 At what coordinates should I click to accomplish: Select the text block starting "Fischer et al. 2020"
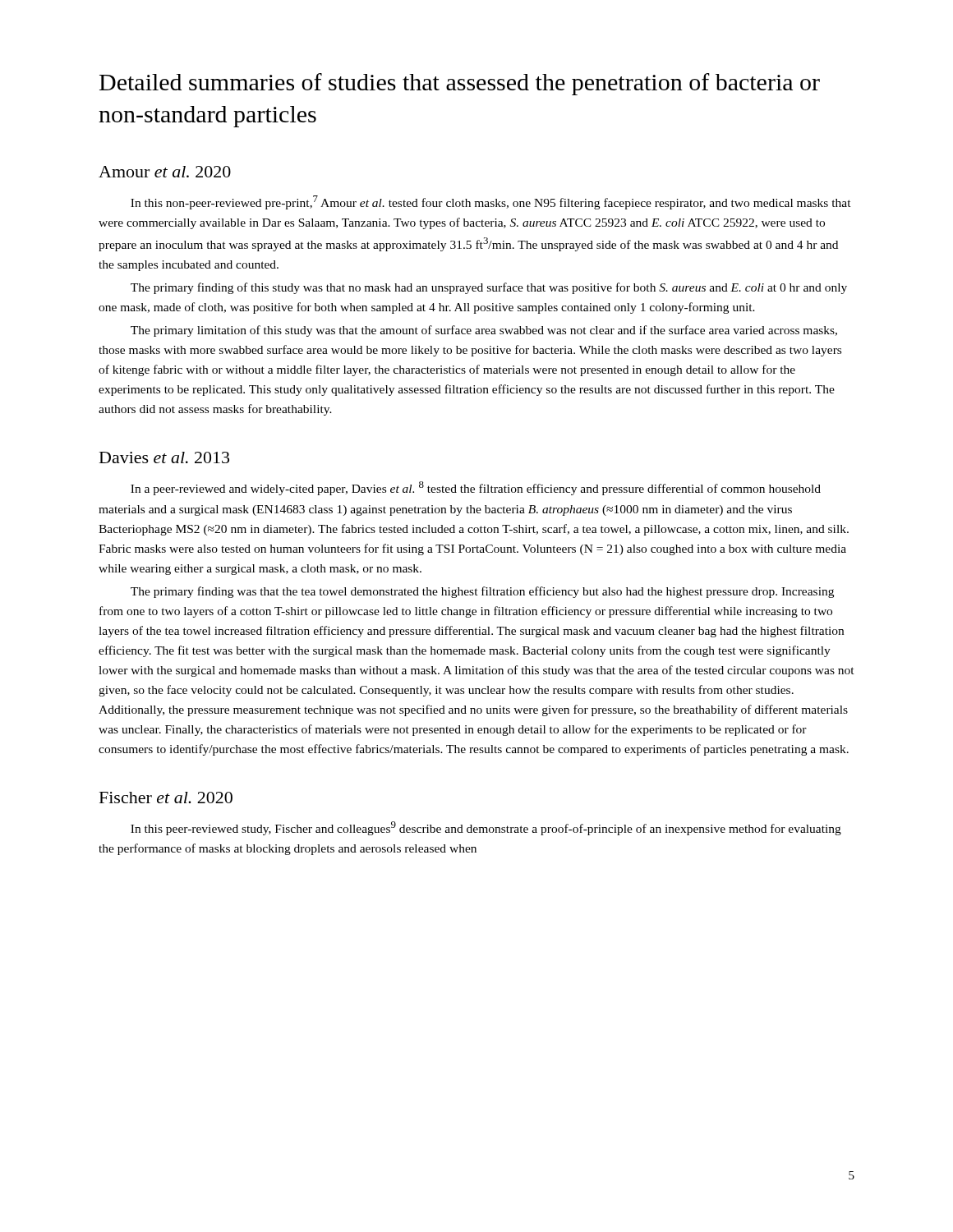[x=166, y=797]
